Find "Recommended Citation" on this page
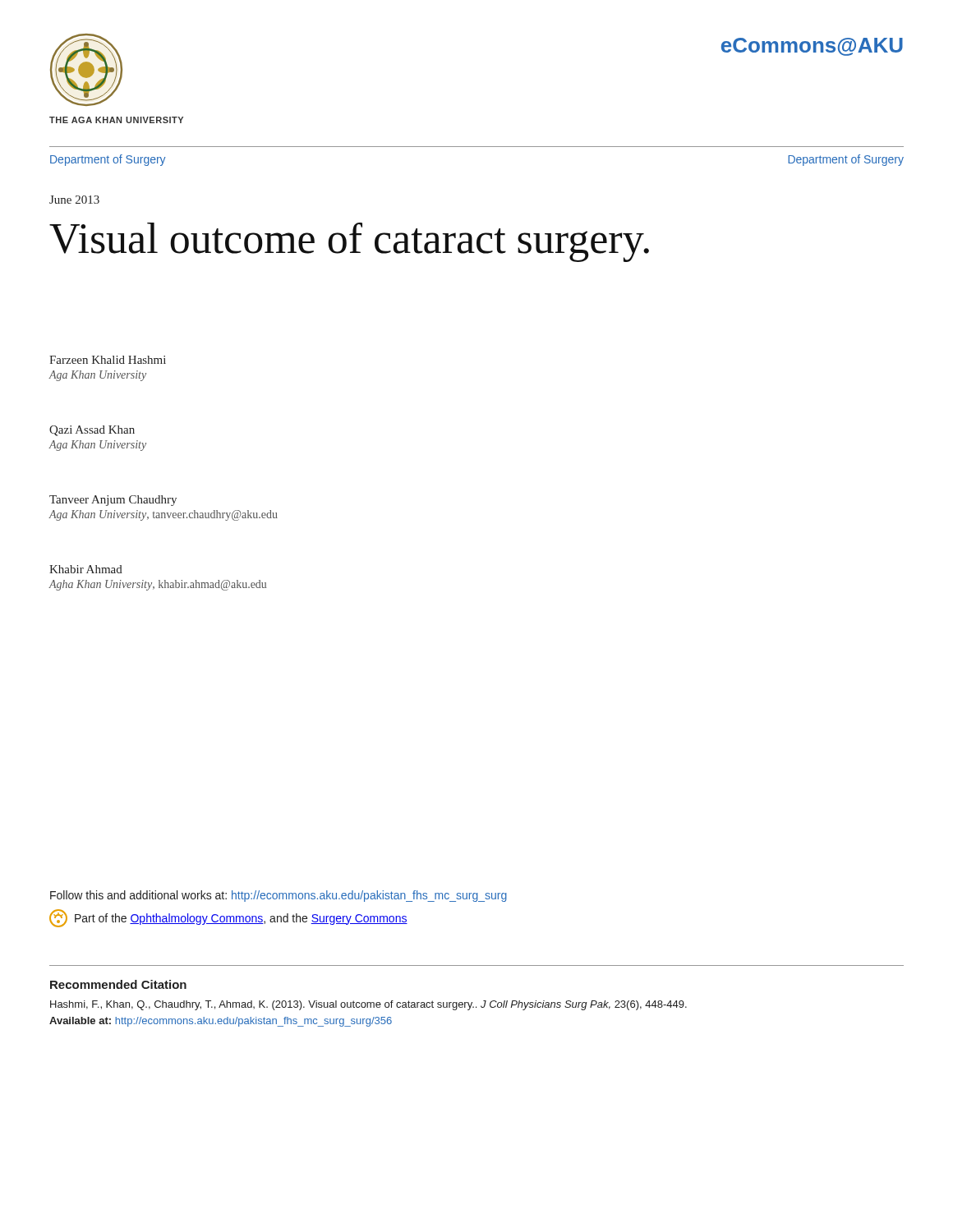 click(x=118, y=984)
